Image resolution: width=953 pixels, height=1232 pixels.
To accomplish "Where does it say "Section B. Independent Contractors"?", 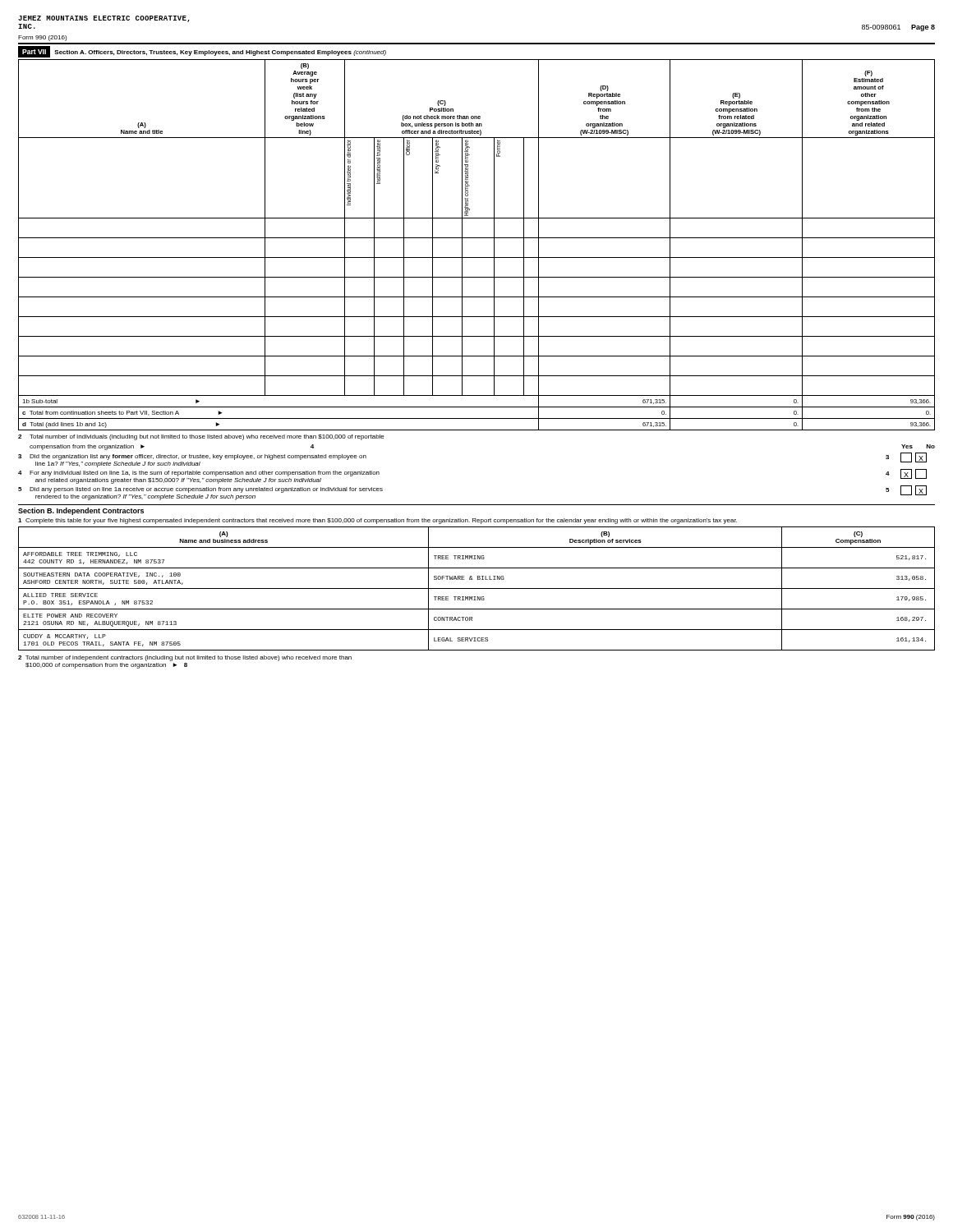I will pos(81,511).
